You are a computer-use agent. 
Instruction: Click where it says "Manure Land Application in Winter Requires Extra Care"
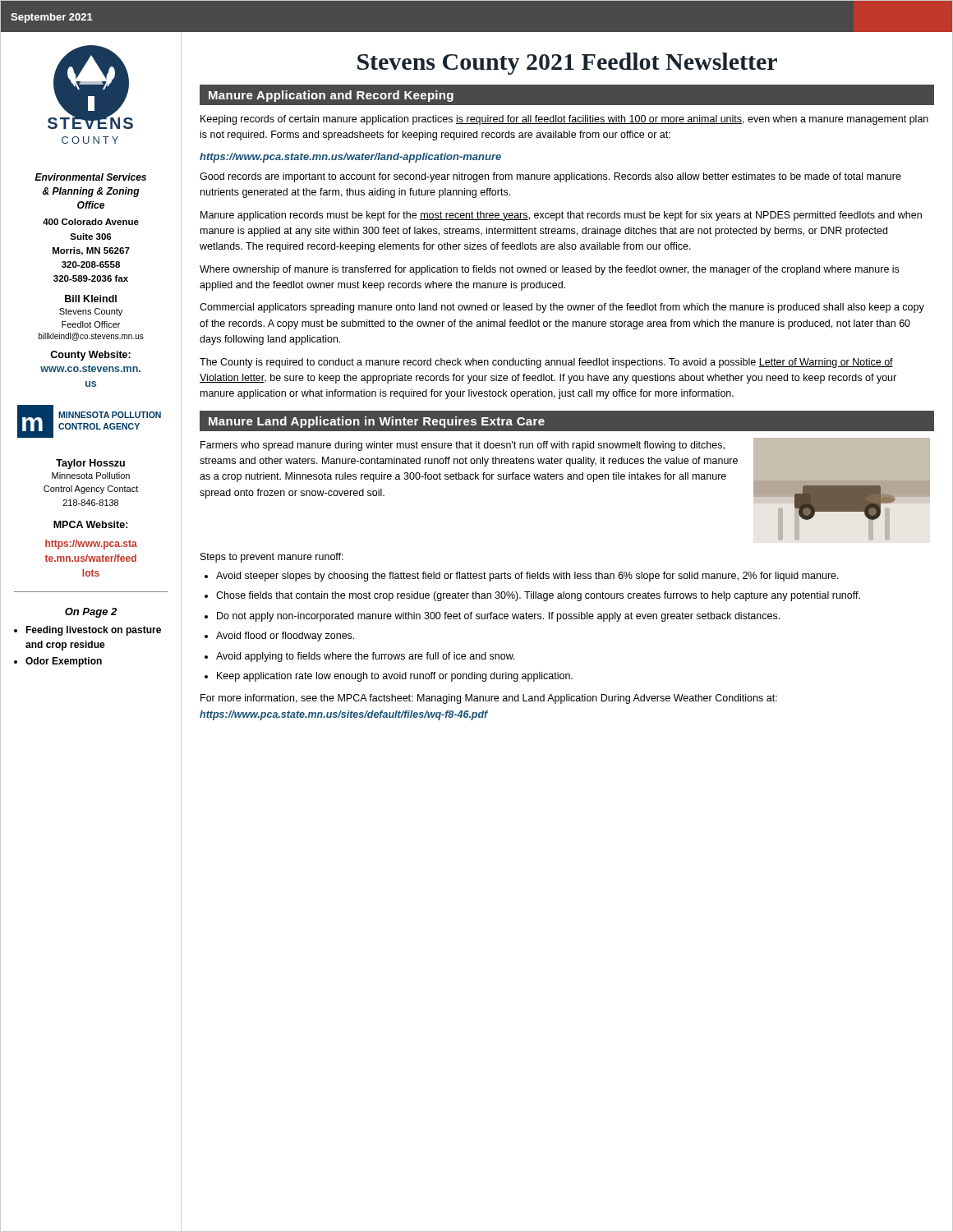point(376,421)
